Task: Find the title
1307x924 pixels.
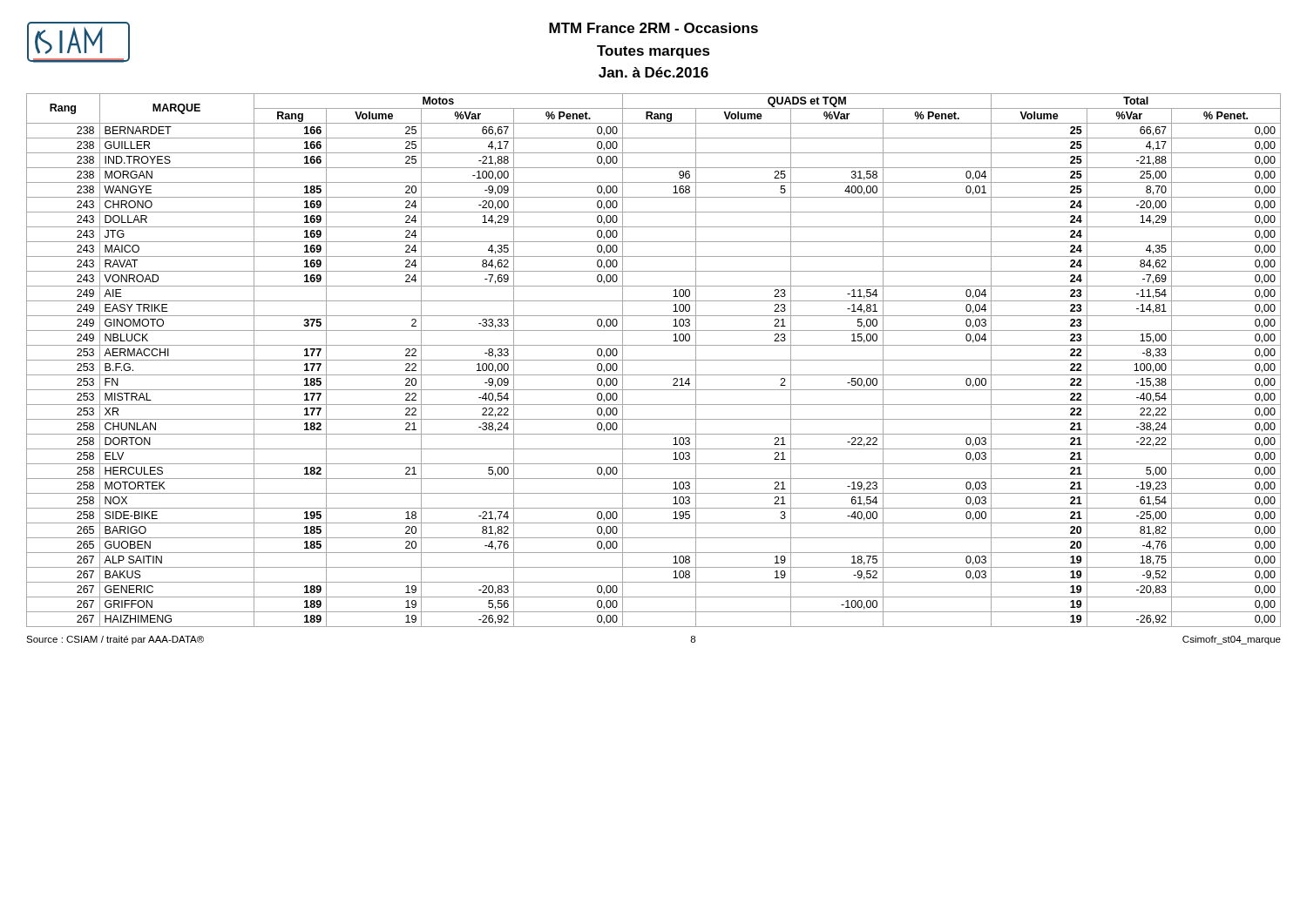Action: tap(654, 51)
